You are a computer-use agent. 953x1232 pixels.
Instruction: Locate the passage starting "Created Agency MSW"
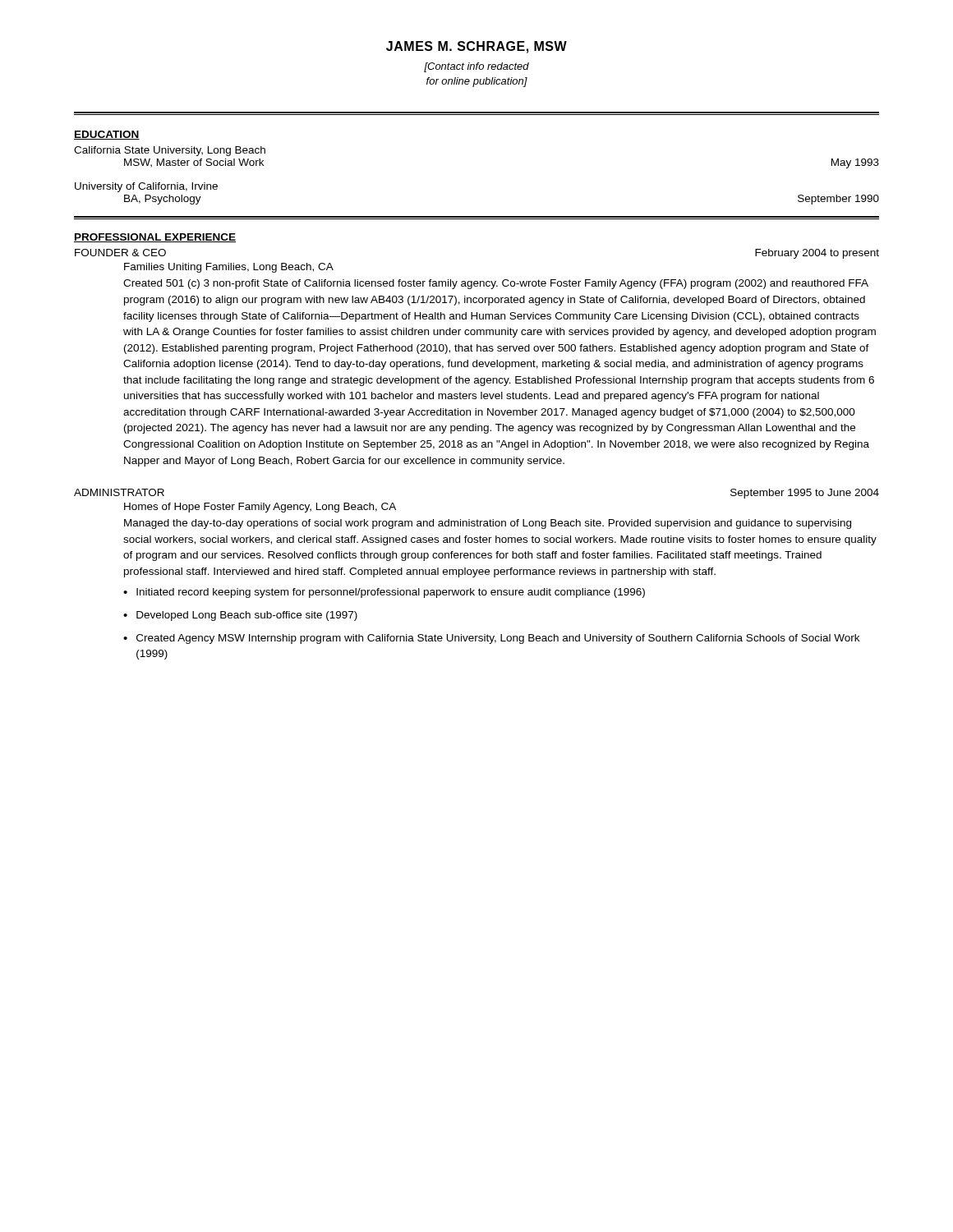point(498,645)
